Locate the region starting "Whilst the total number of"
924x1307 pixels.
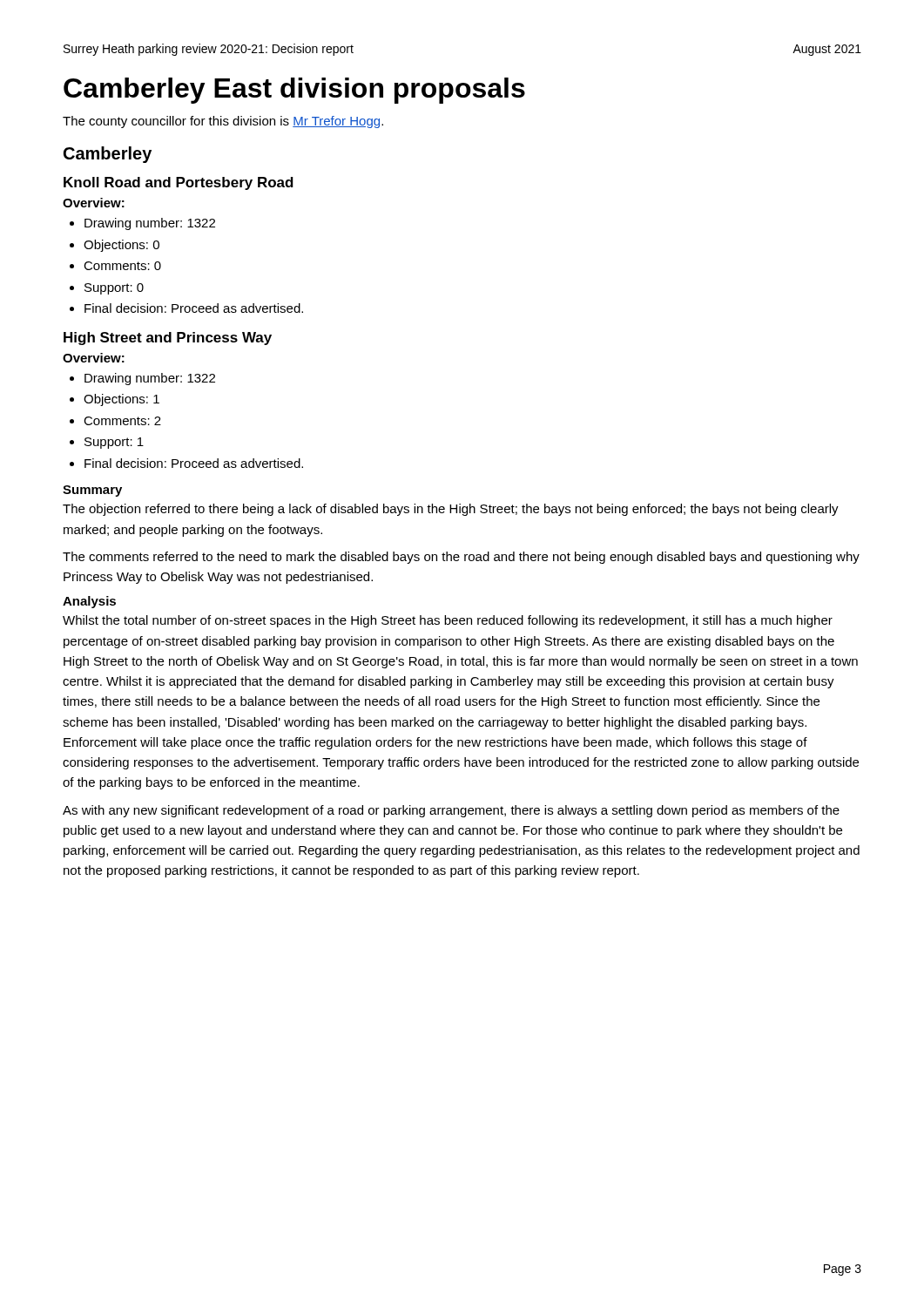(x=461, y=701)
